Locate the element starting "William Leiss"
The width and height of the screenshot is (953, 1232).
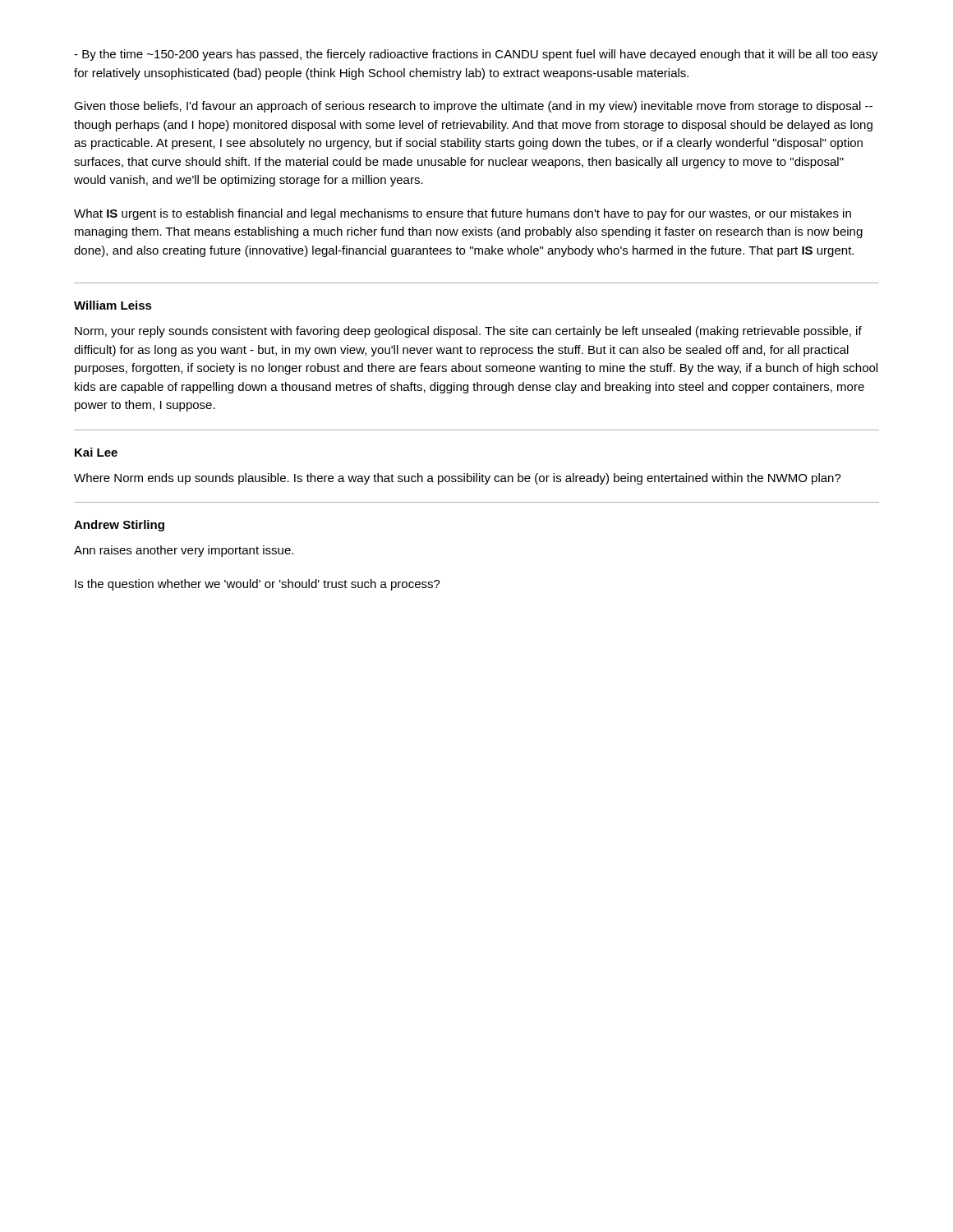(113, 305)
